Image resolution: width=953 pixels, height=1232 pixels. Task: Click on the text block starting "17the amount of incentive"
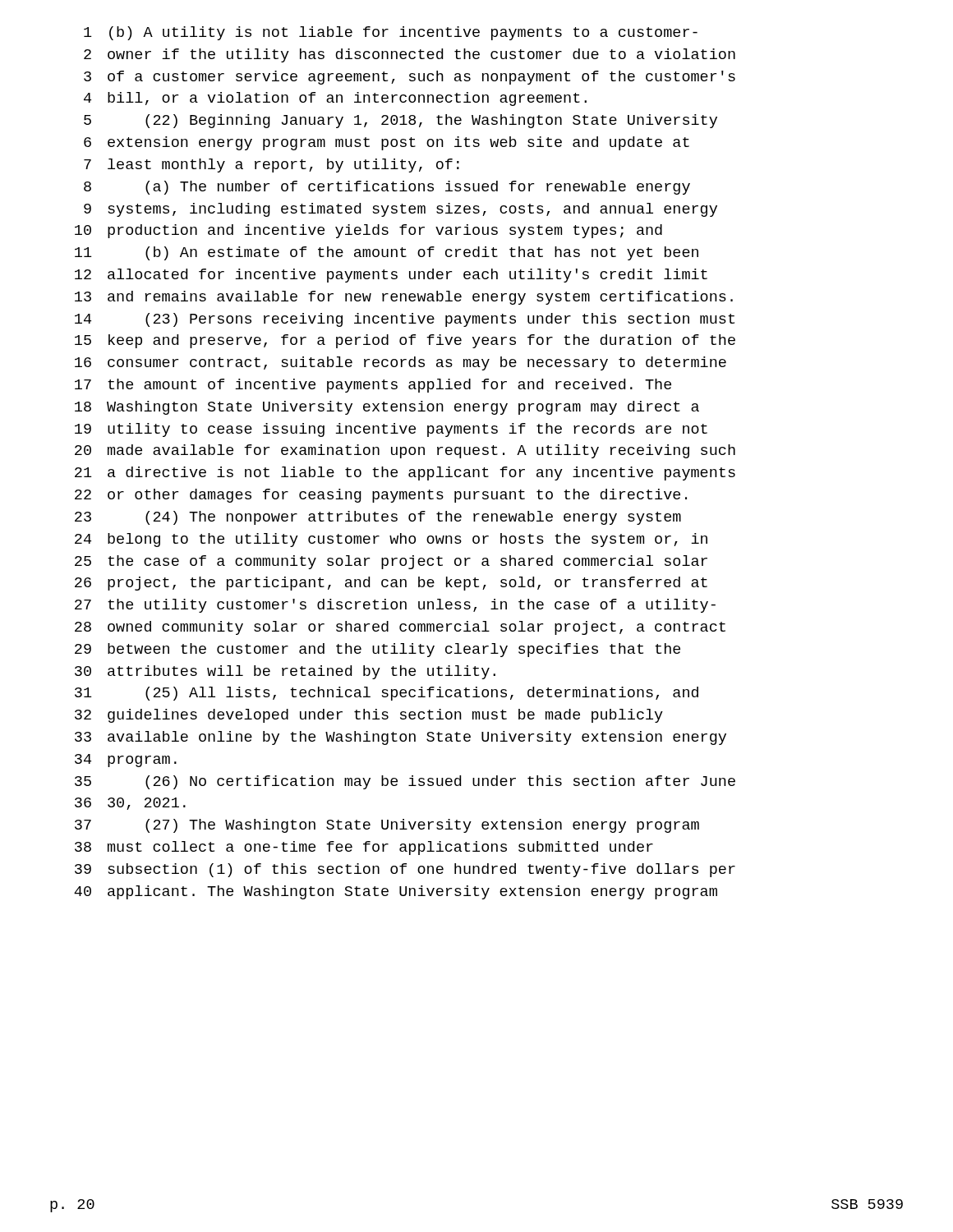click(x=476, y=386)
